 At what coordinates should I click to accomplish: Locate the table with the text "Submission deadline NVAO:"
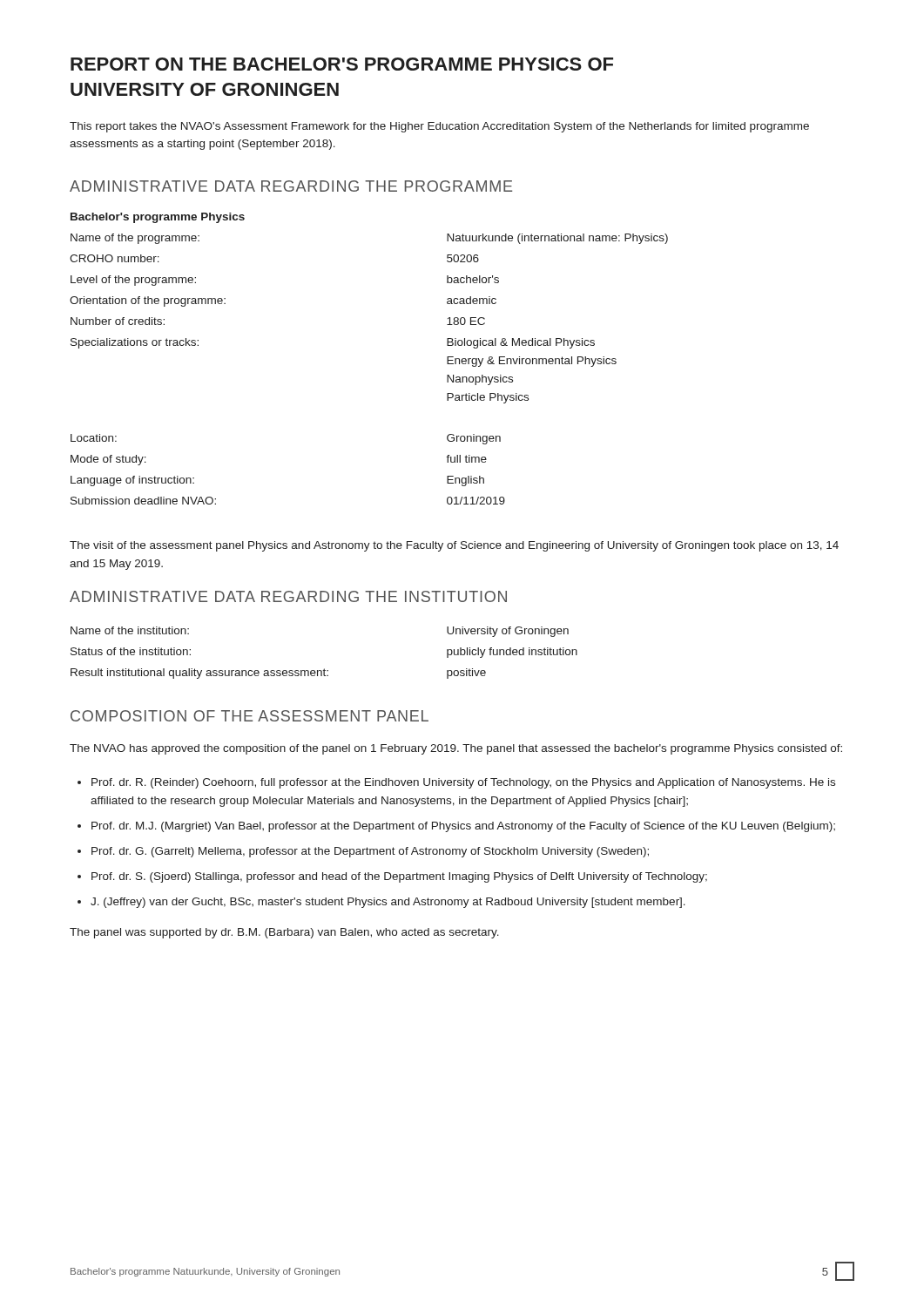(x=462, y=361)
